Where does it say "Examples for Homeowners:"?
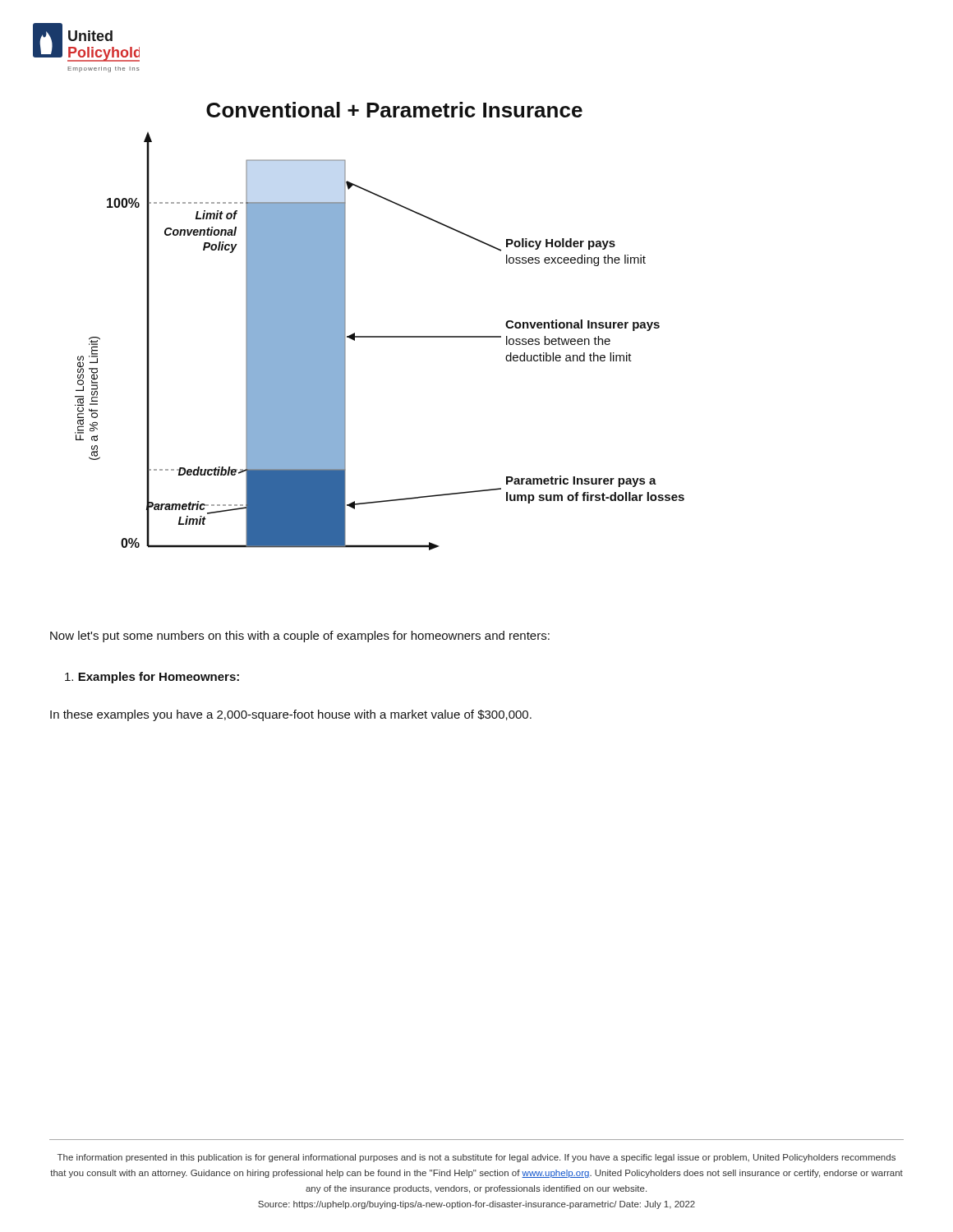The height and width of the screenshot is (1232, 953). coord(152,676)
